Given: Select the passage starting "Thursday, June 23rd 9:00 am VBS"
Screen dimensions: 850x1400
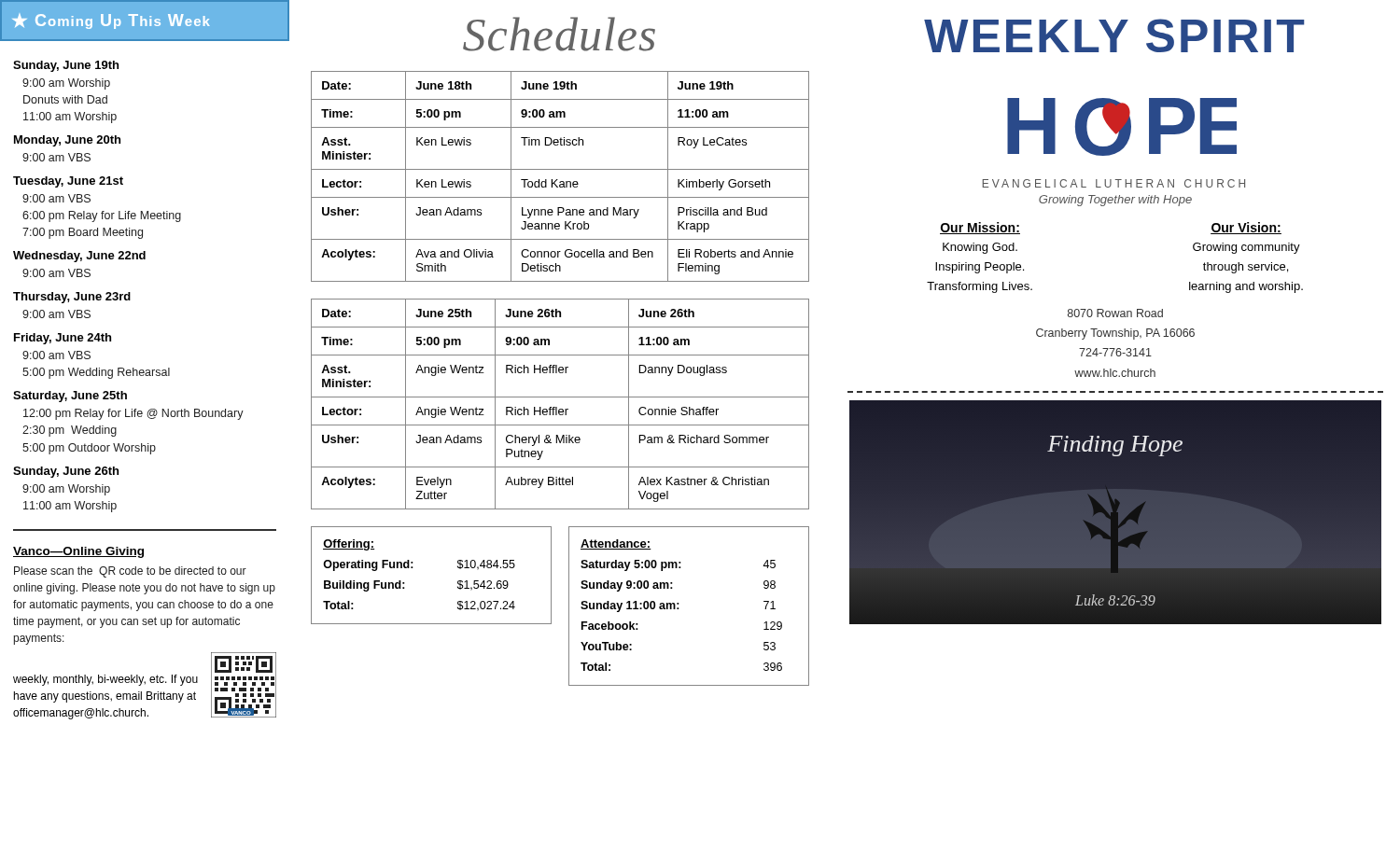Looking at the screenshot, I should (72, 298).
